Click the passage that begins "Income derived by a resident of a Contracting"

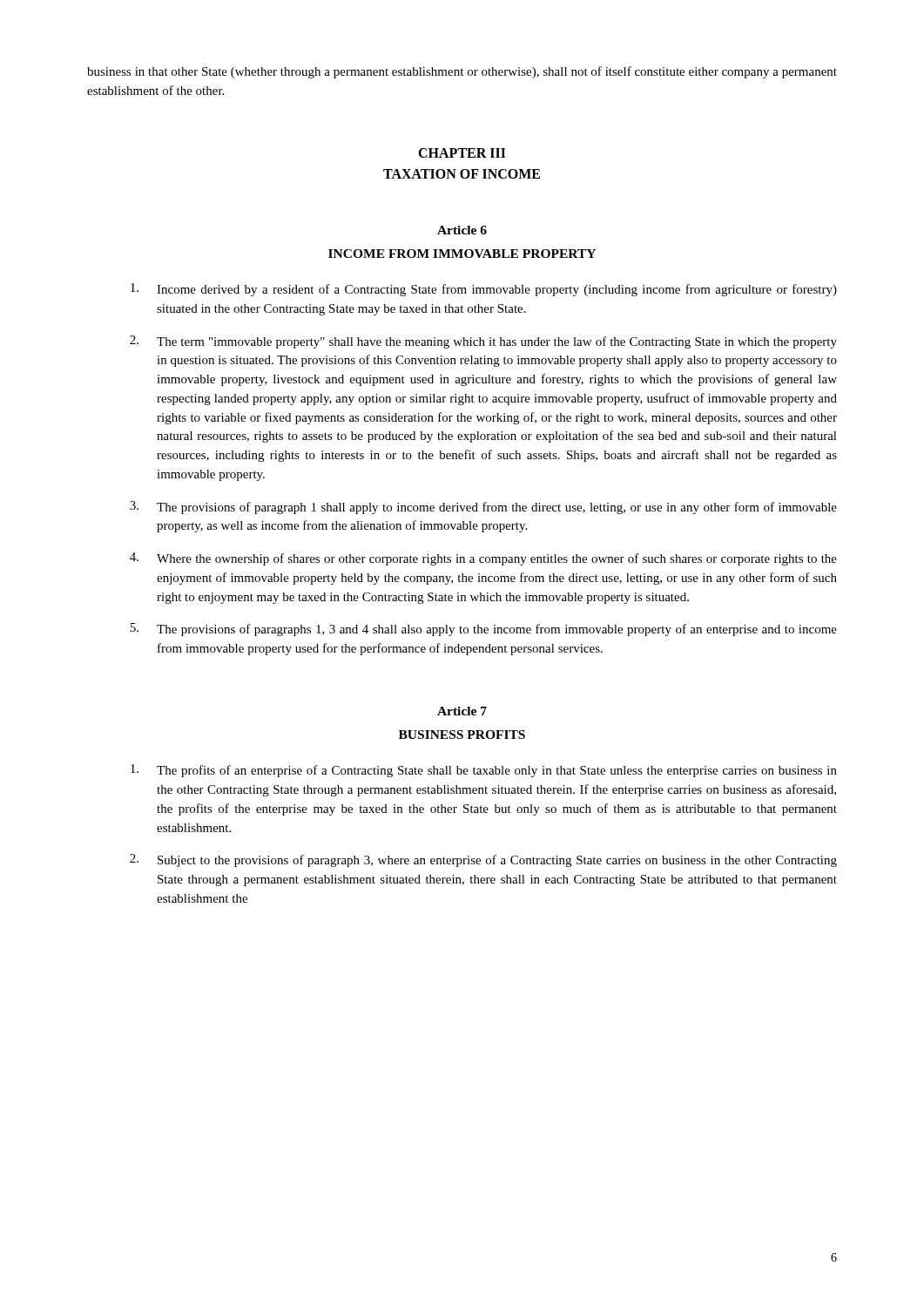(462, 300)
